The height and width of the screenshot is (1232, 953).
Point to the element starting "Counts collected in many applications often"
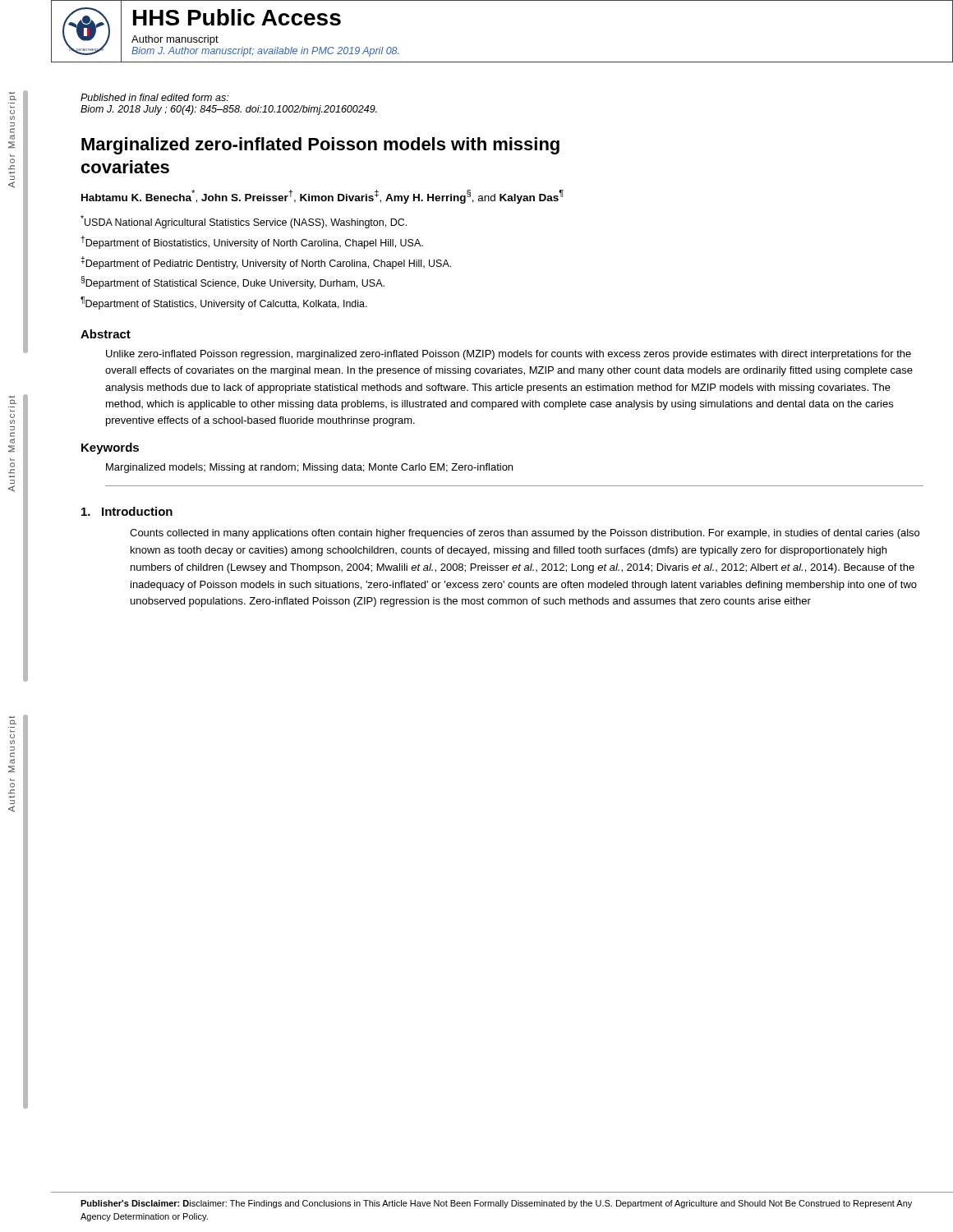tap(525, 567)
